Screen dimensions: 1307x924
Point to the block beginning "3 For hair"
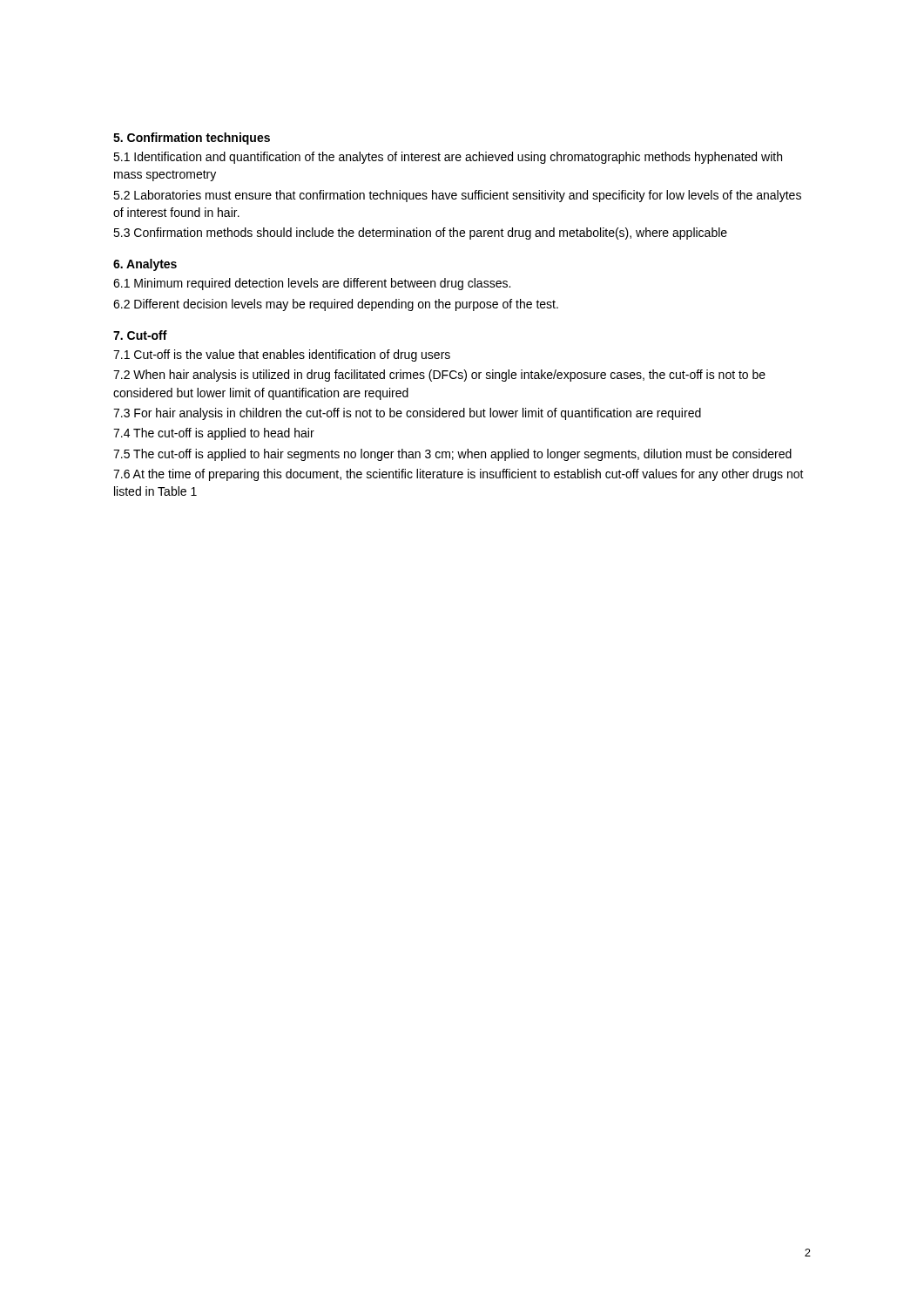[407, 413]
